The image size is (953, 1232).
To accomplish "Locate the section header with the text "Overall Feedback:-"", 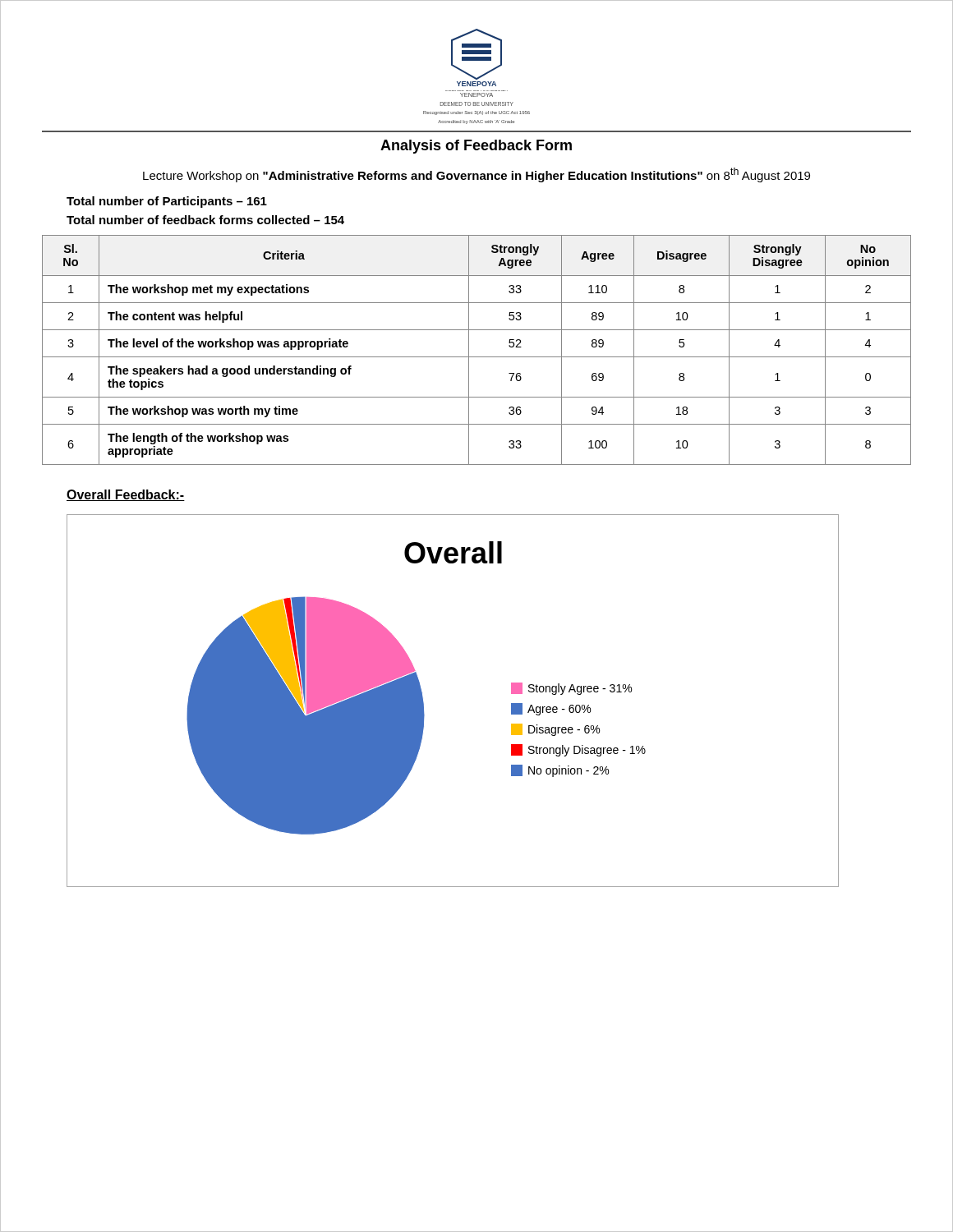I will pyautogui.click(x=125, y=495).
